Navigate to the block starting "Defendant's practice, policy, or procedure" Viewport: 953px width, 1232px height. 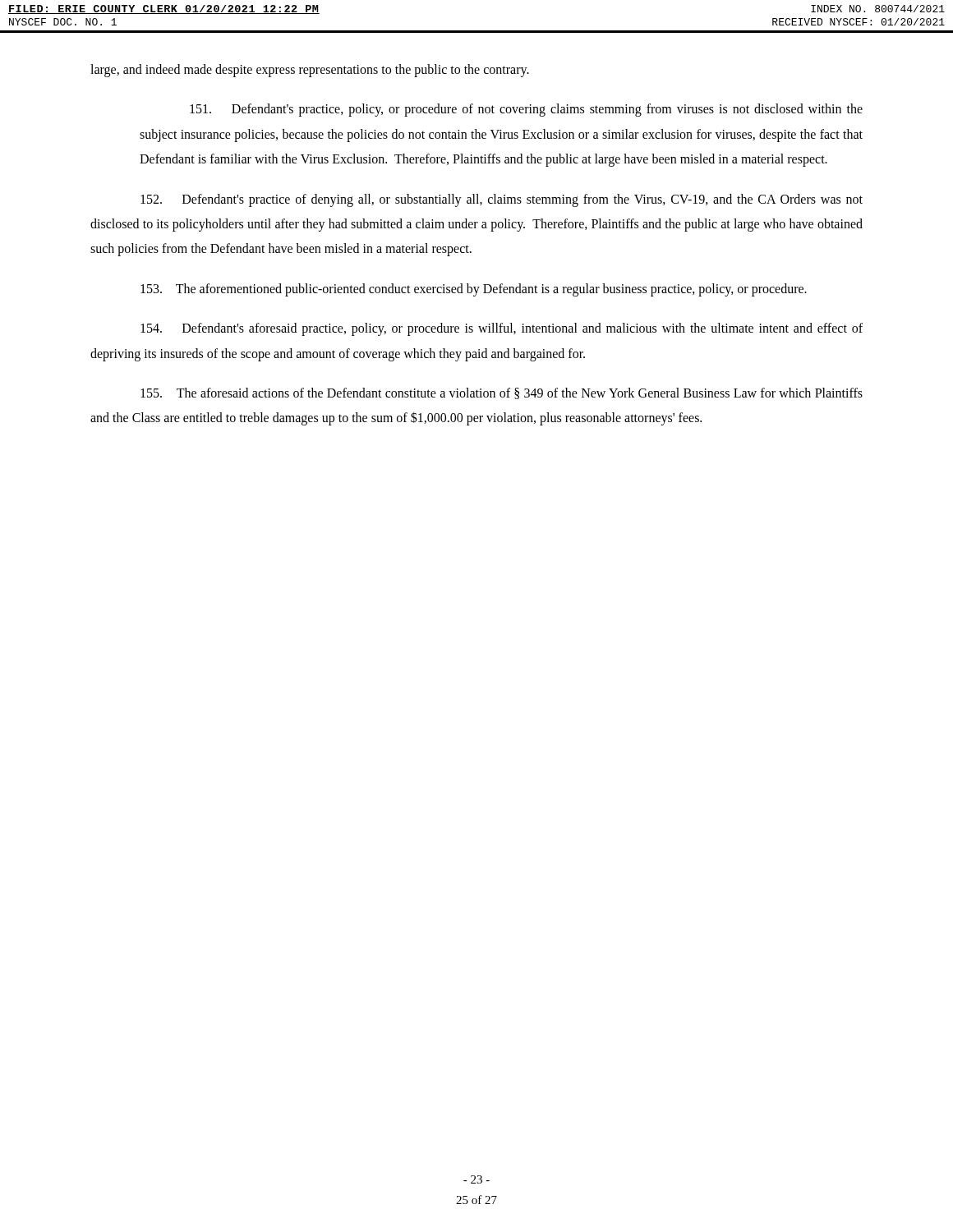click(x=476, y=135)
